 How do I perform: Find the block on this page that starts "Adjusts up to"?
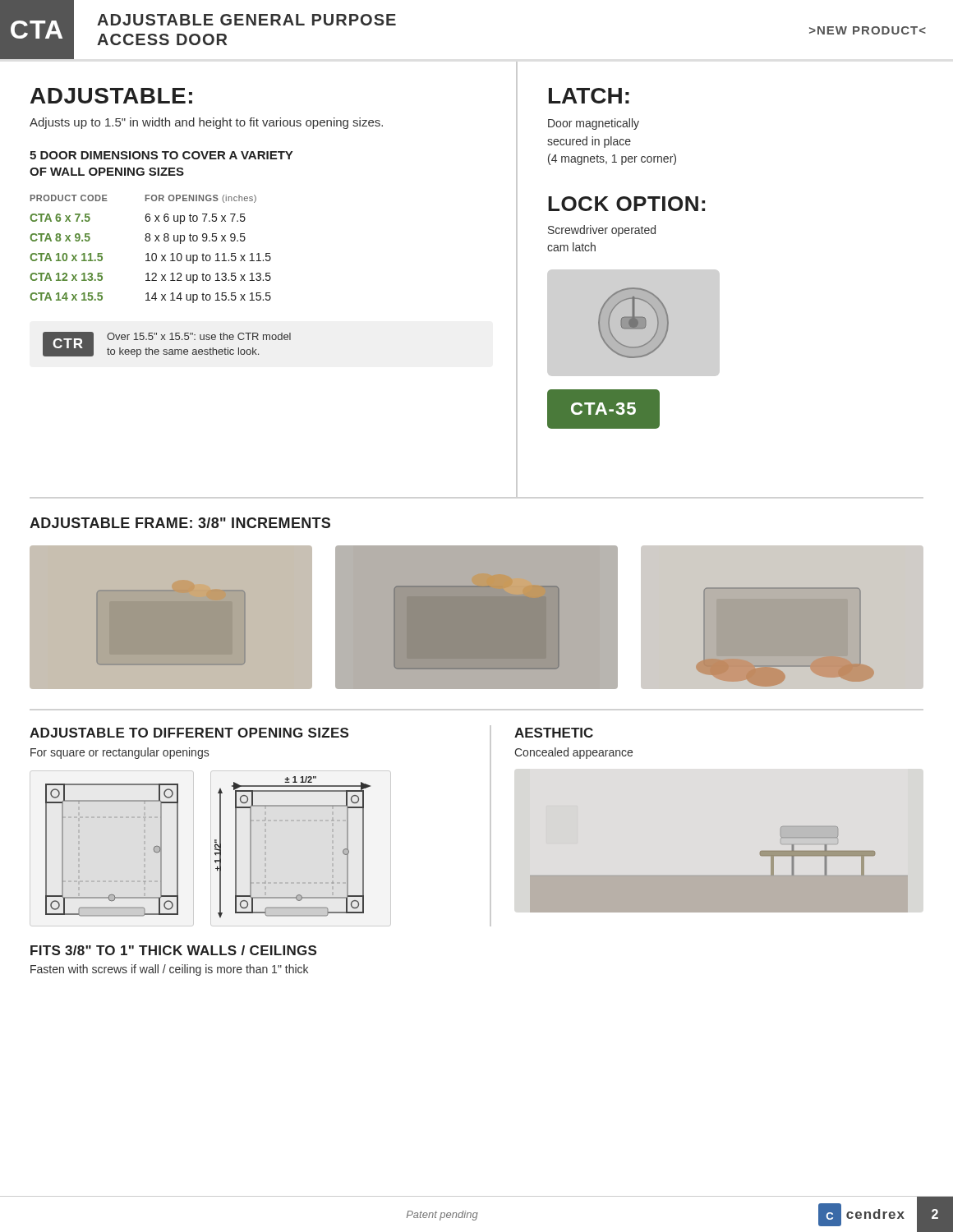207,122
